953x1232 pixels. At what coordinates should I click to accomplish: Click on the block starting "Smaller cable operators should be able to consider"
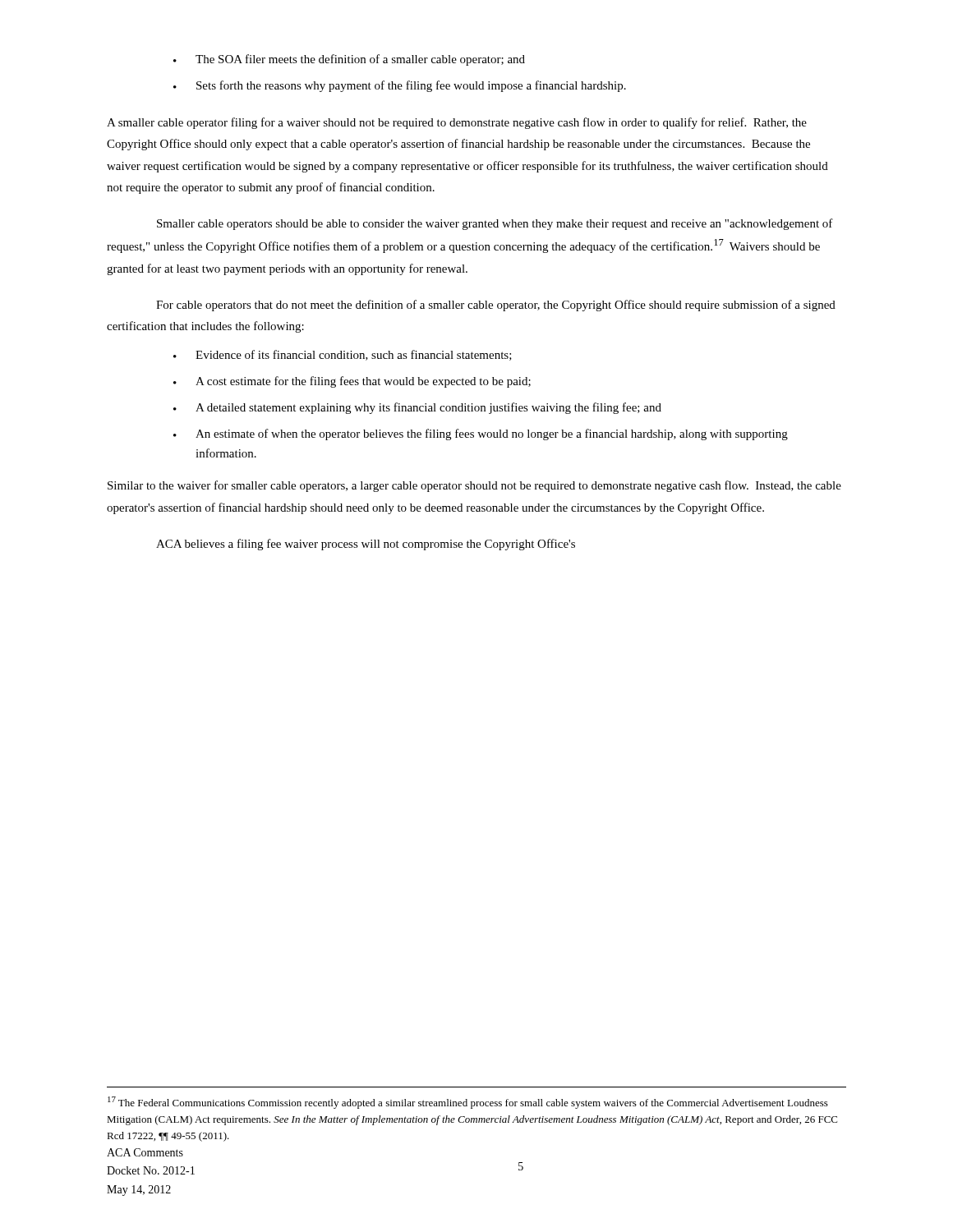(x=470, y=246)
